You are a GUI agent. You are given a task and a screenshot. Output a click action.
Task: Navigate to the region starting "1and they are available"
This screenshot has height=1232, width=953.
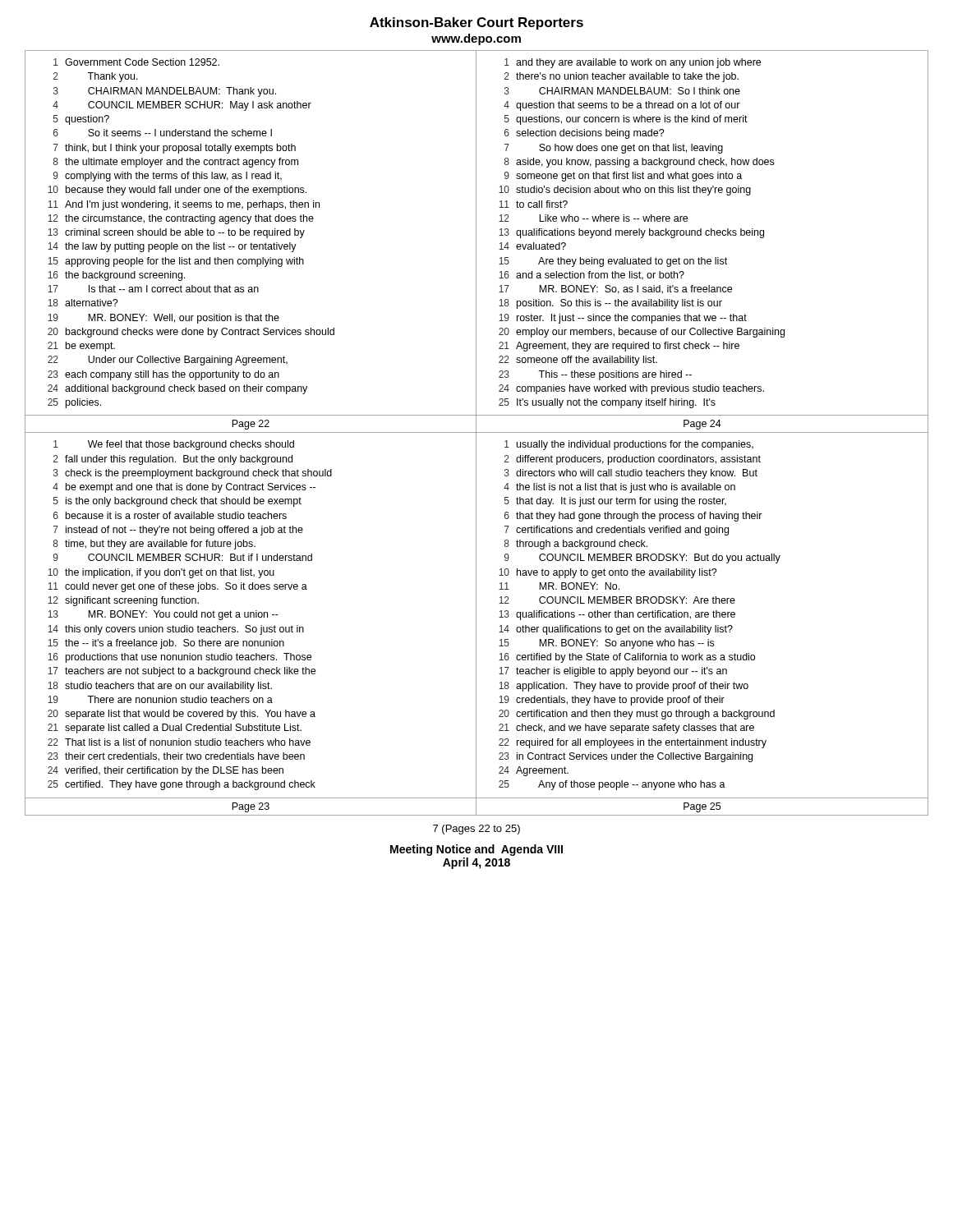click(x=702, y=233)
